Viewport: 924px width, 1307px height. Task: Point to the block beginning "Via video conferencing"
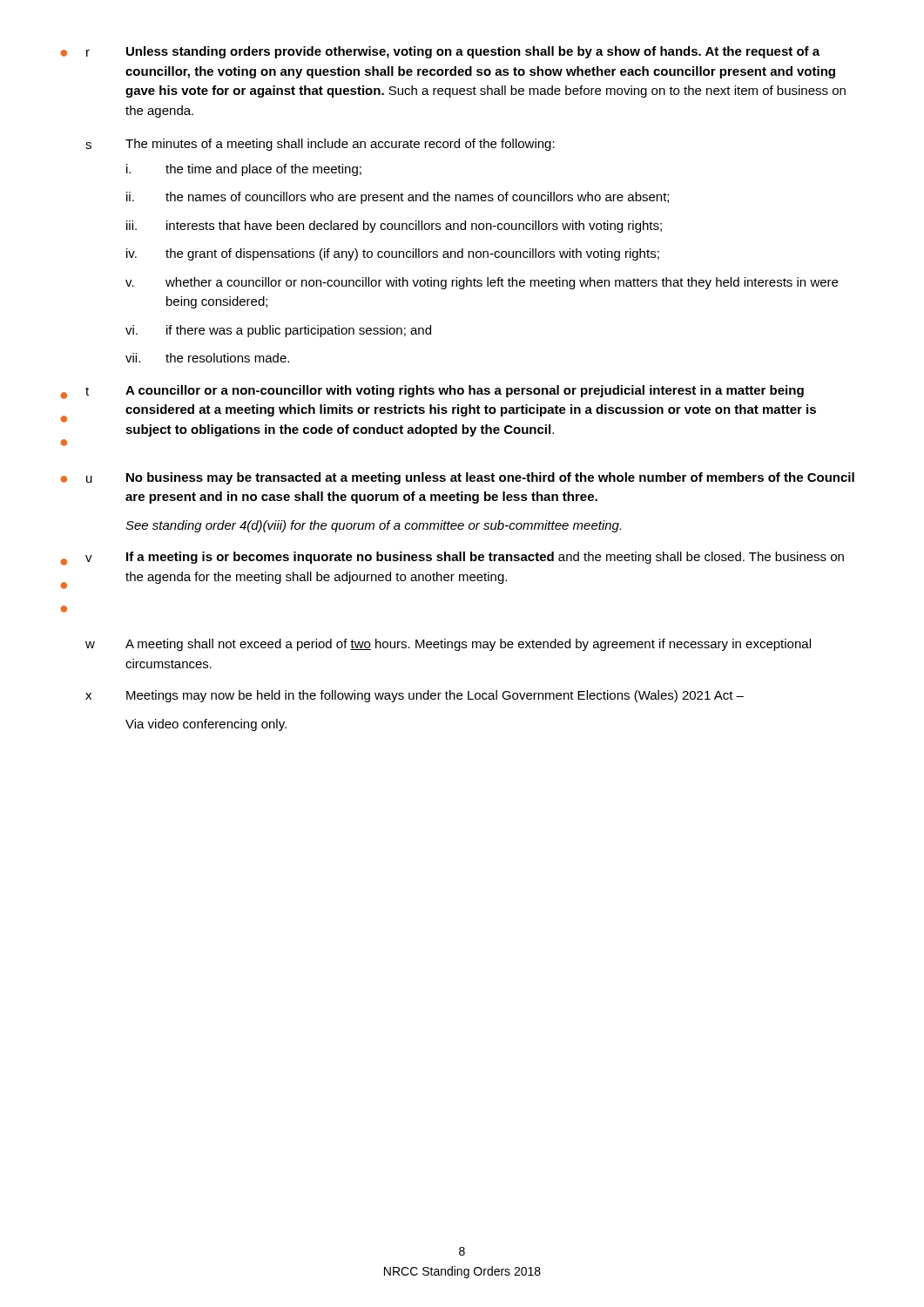pos(206,723)
